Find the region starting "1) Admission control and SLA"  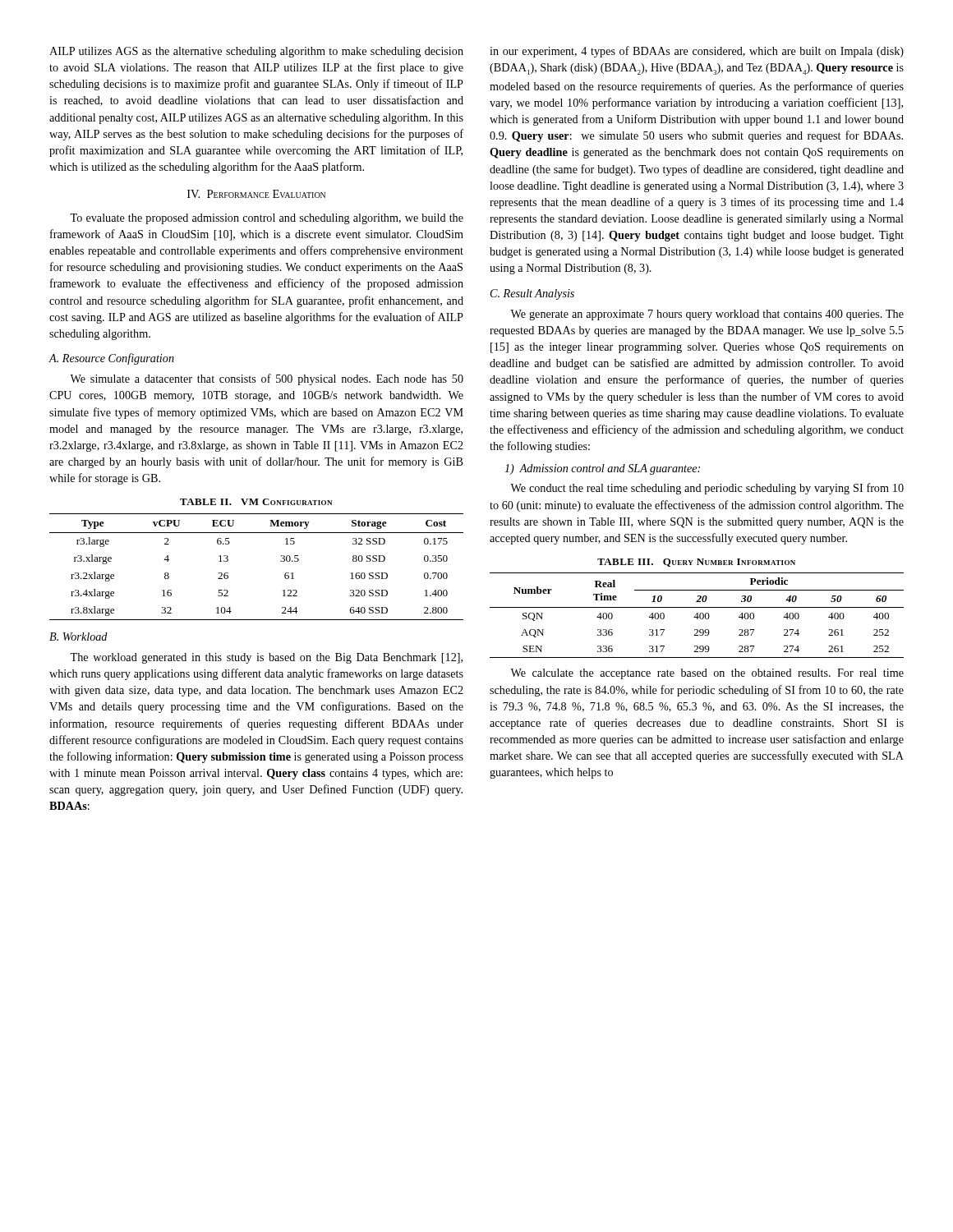pos(704,468)
